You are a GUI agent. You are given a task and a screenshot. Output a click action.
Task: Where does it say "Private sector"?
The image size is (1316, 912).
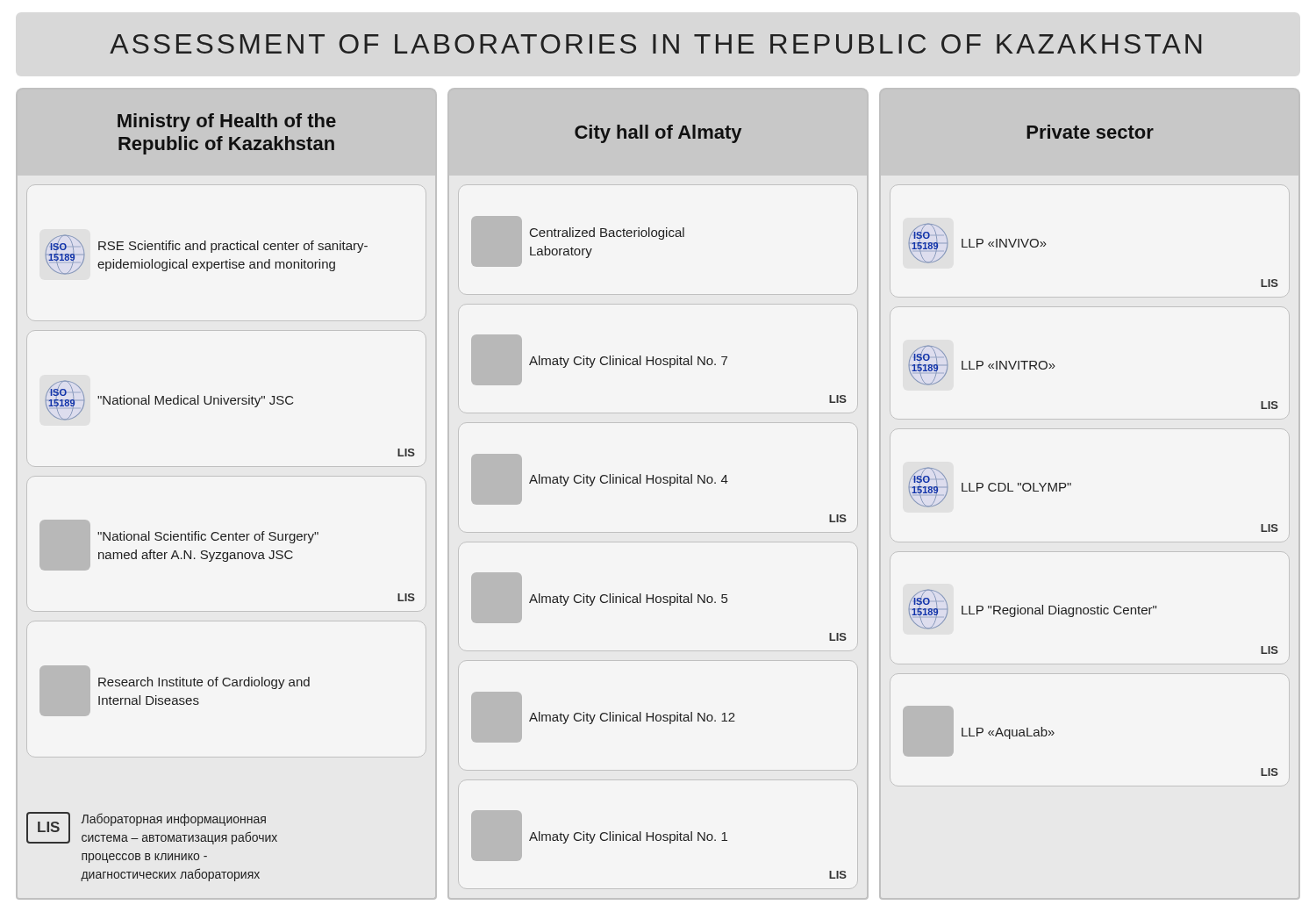(x=1090, y=133)
